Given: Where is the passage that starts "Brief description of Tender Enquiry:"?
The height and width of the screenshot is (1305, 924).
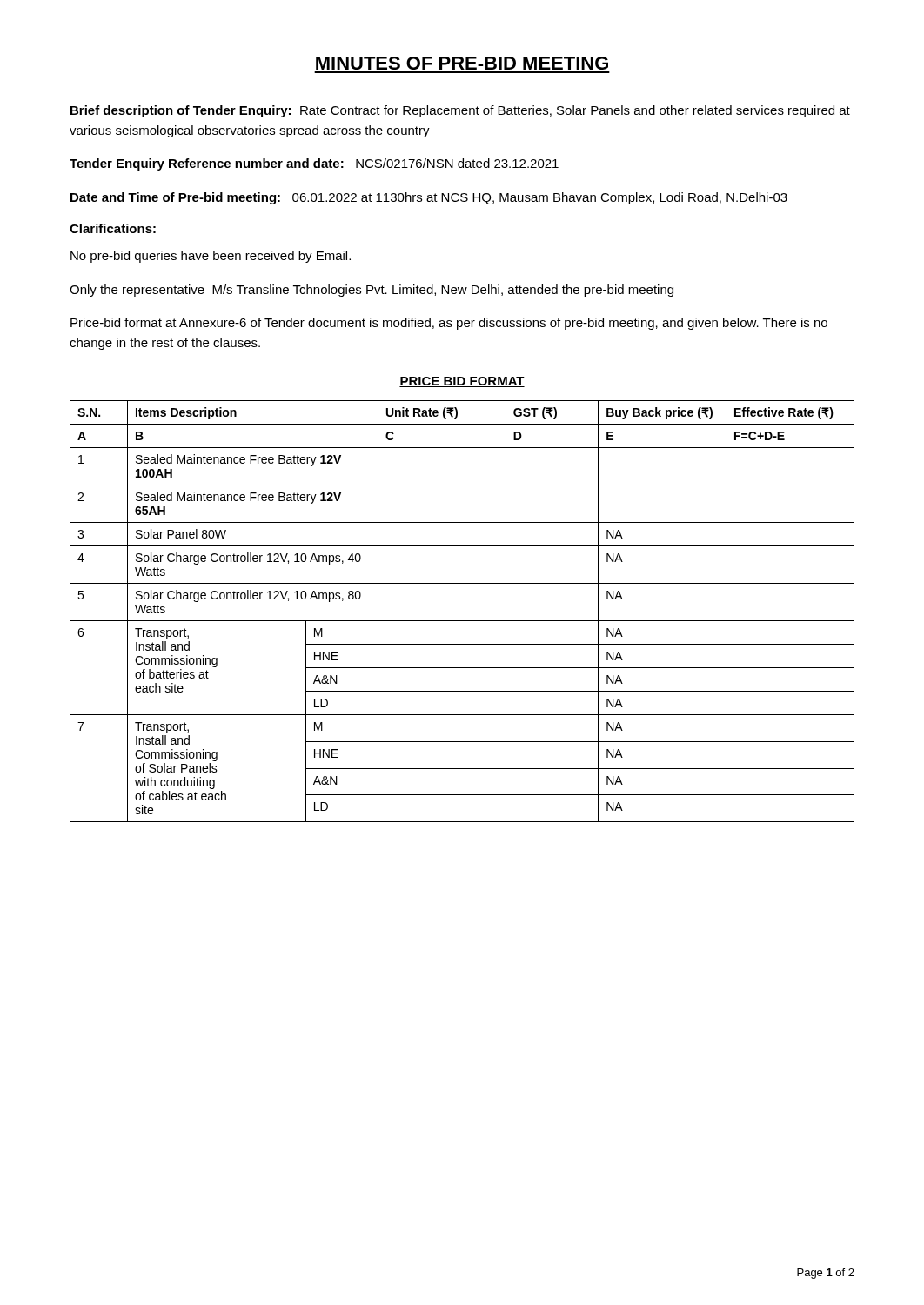Looking at the screenshot, I should tap(460, 120).
